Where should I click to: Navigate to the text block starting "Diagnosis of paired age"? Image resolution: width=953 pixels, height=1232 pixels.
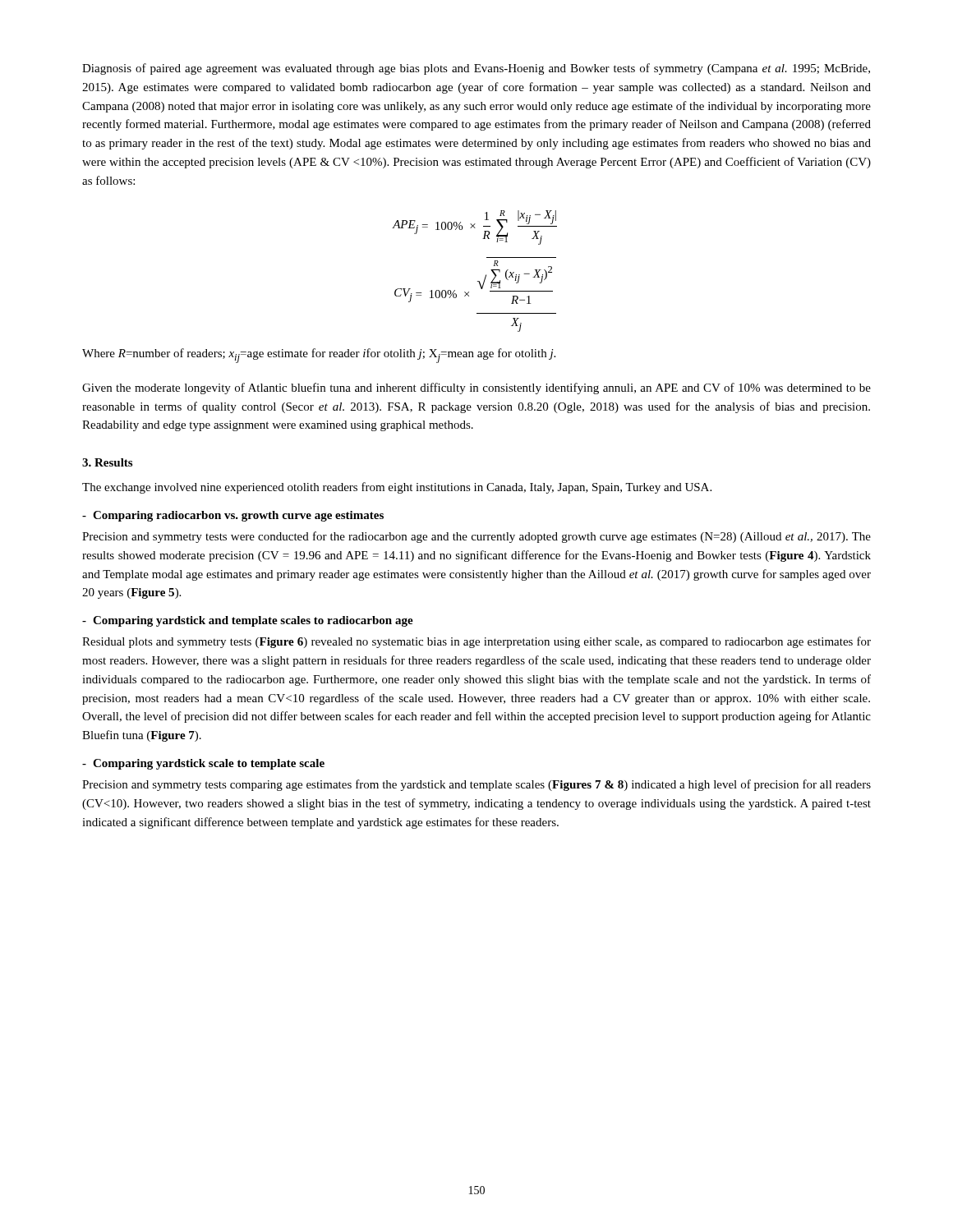point(476,124)
